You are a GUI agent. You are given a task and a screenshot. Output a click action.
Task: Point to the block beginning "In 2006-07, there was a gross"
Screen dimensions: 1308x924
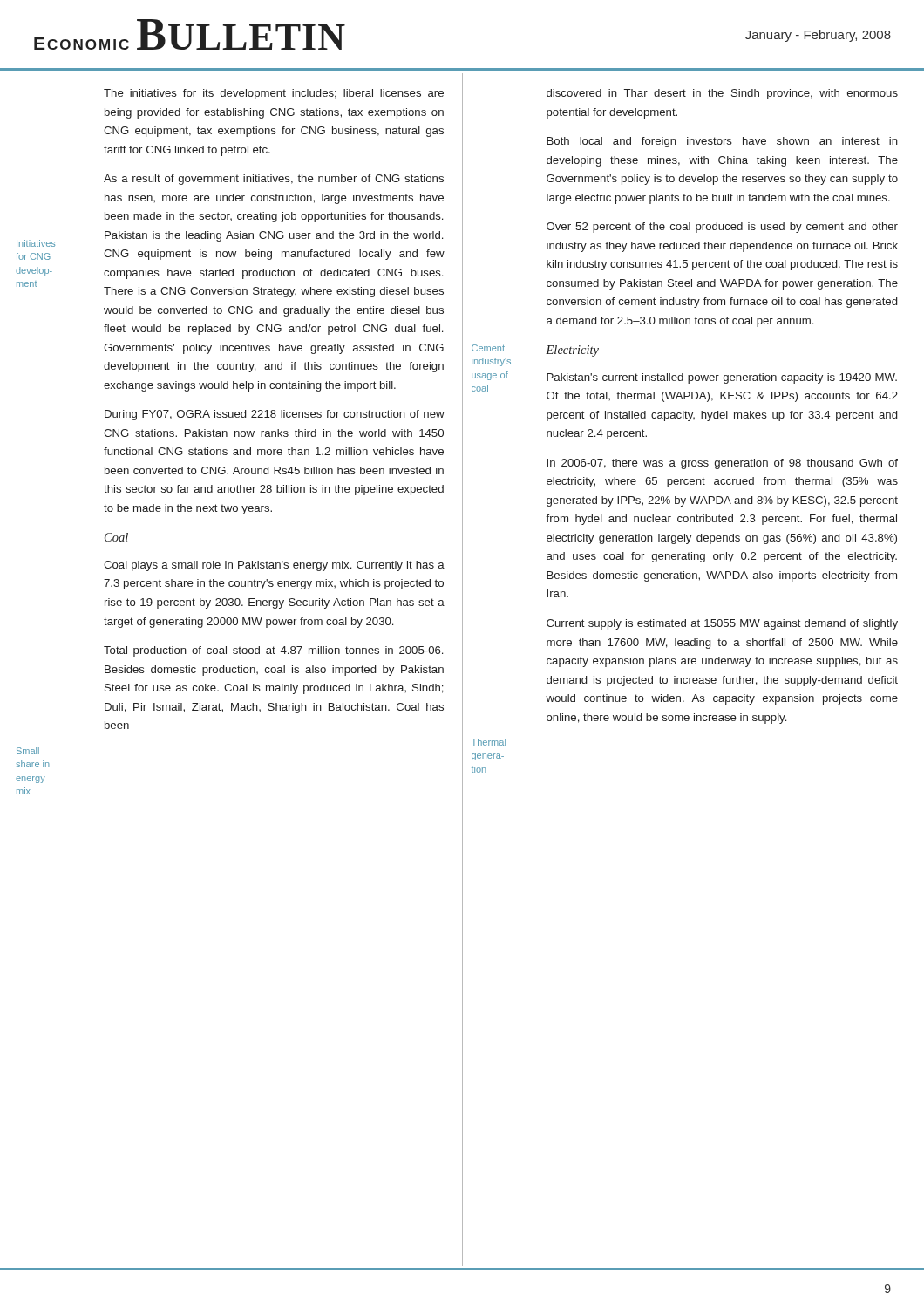(722, 528)
